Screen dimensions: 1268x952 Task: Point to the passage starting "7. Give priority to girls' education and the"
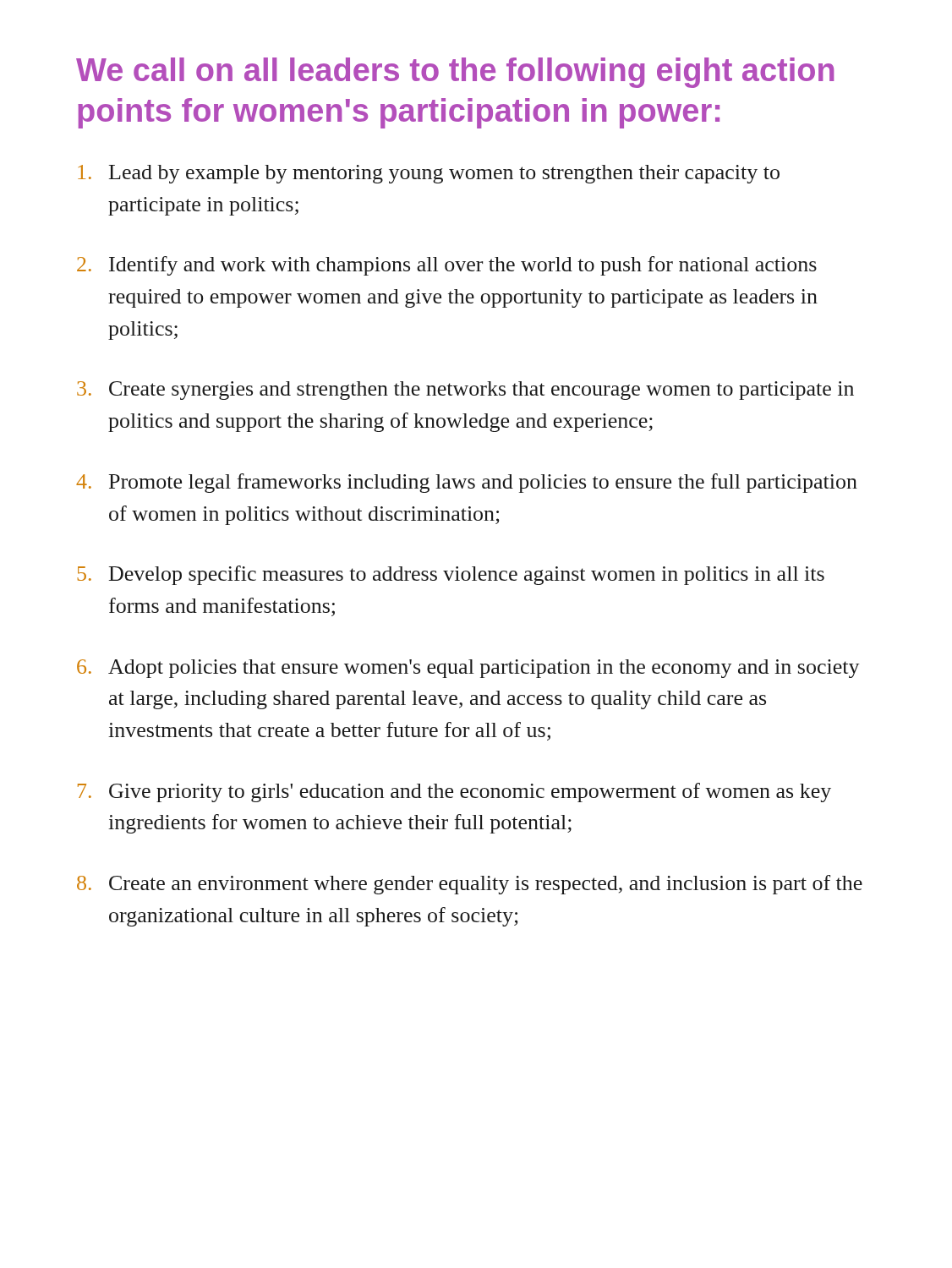(476, 807)
